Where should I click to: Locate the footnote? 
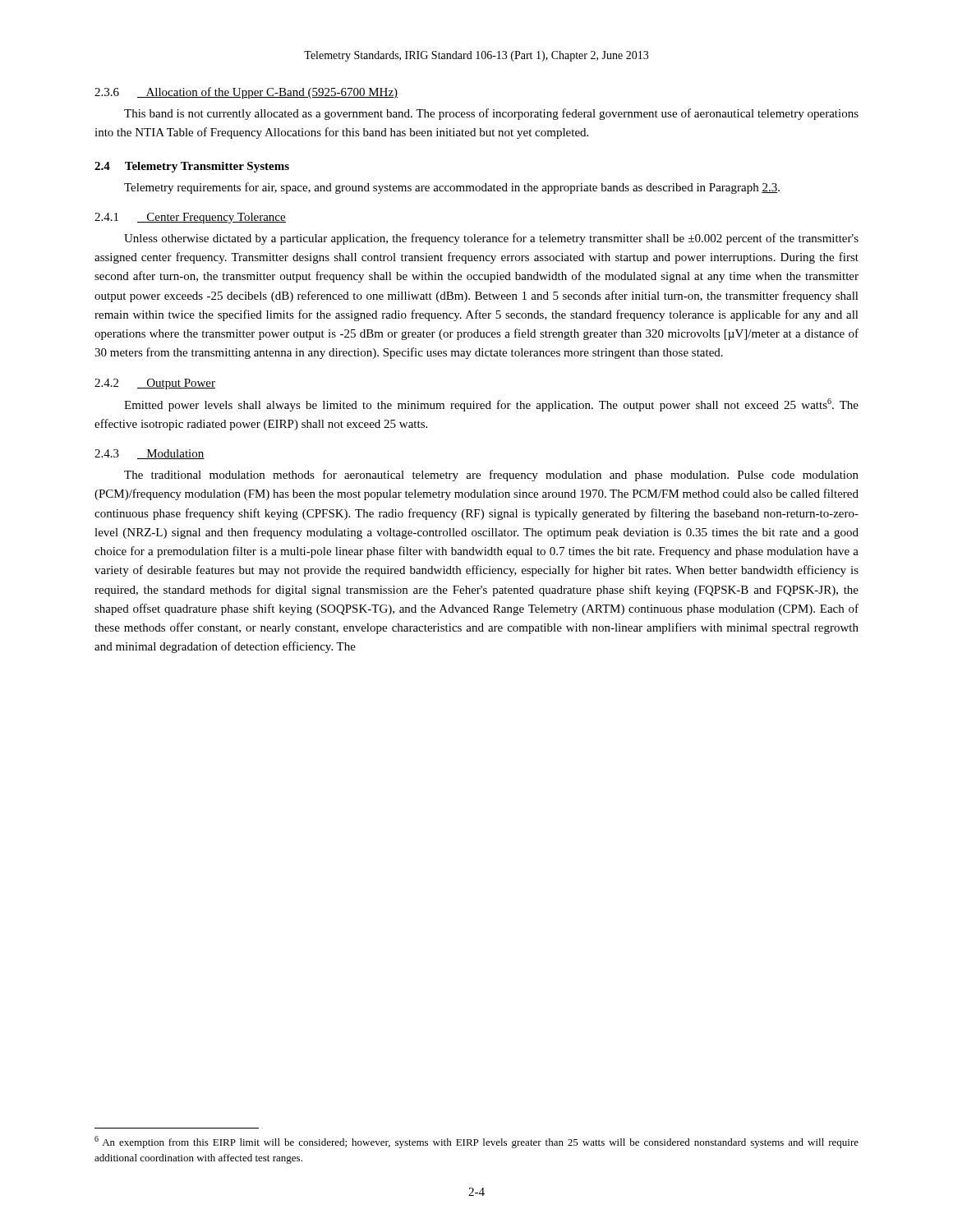pyautogui.click(x=476, y=1149)
